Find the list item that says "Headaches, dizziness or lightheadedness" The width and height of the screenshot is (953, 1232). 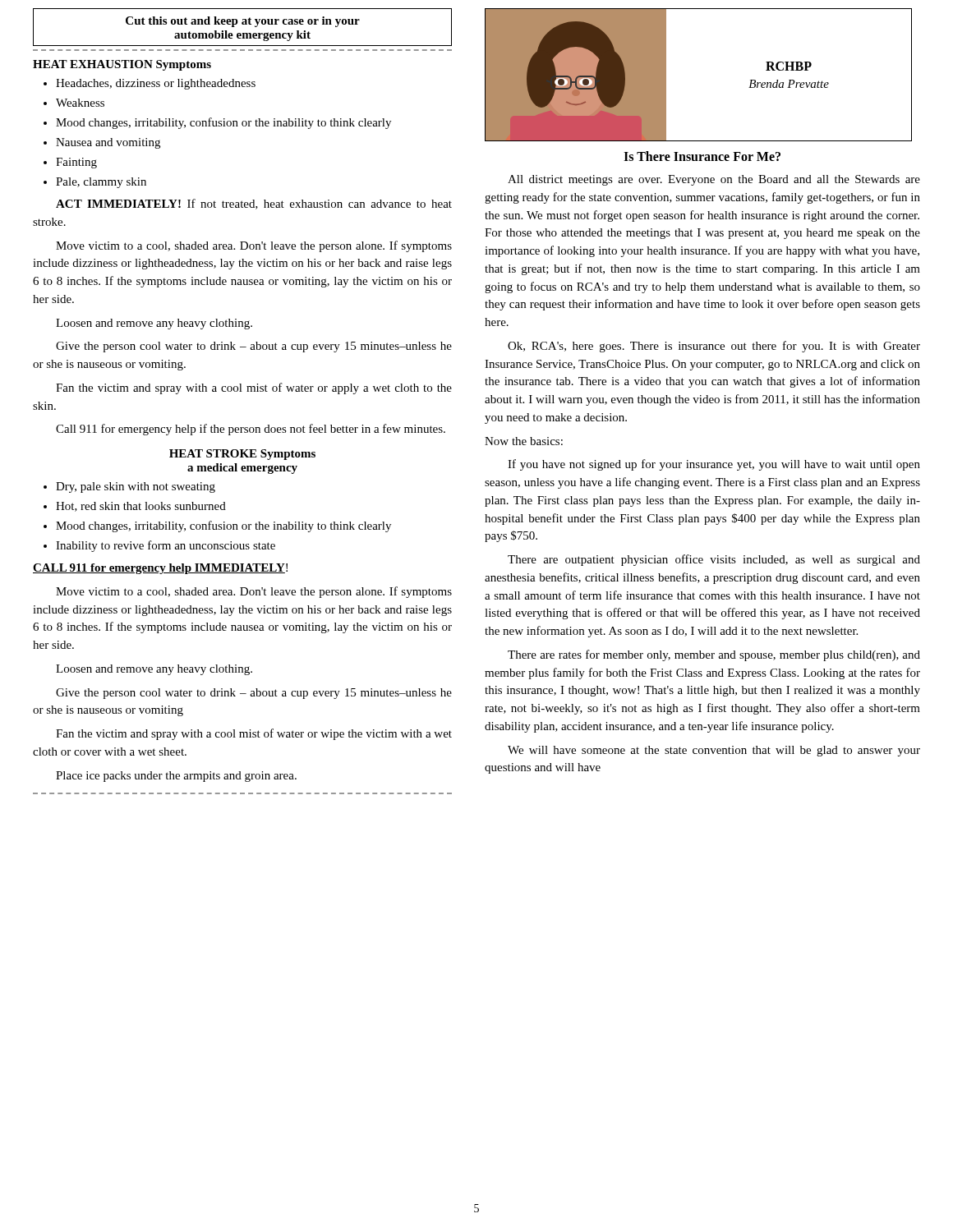(x=156, y=83)
